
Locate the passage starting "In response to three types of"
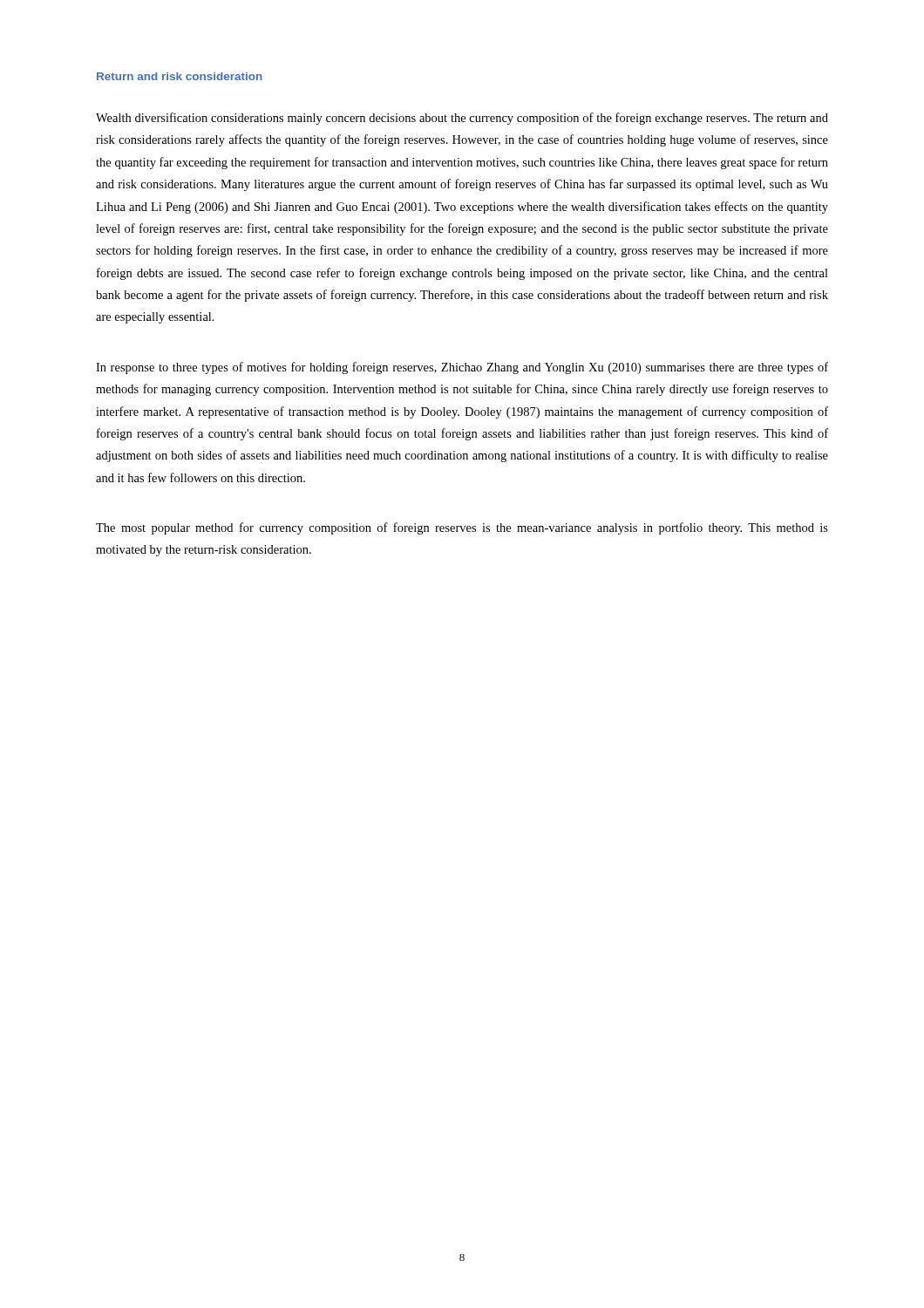tap(462, 423)
